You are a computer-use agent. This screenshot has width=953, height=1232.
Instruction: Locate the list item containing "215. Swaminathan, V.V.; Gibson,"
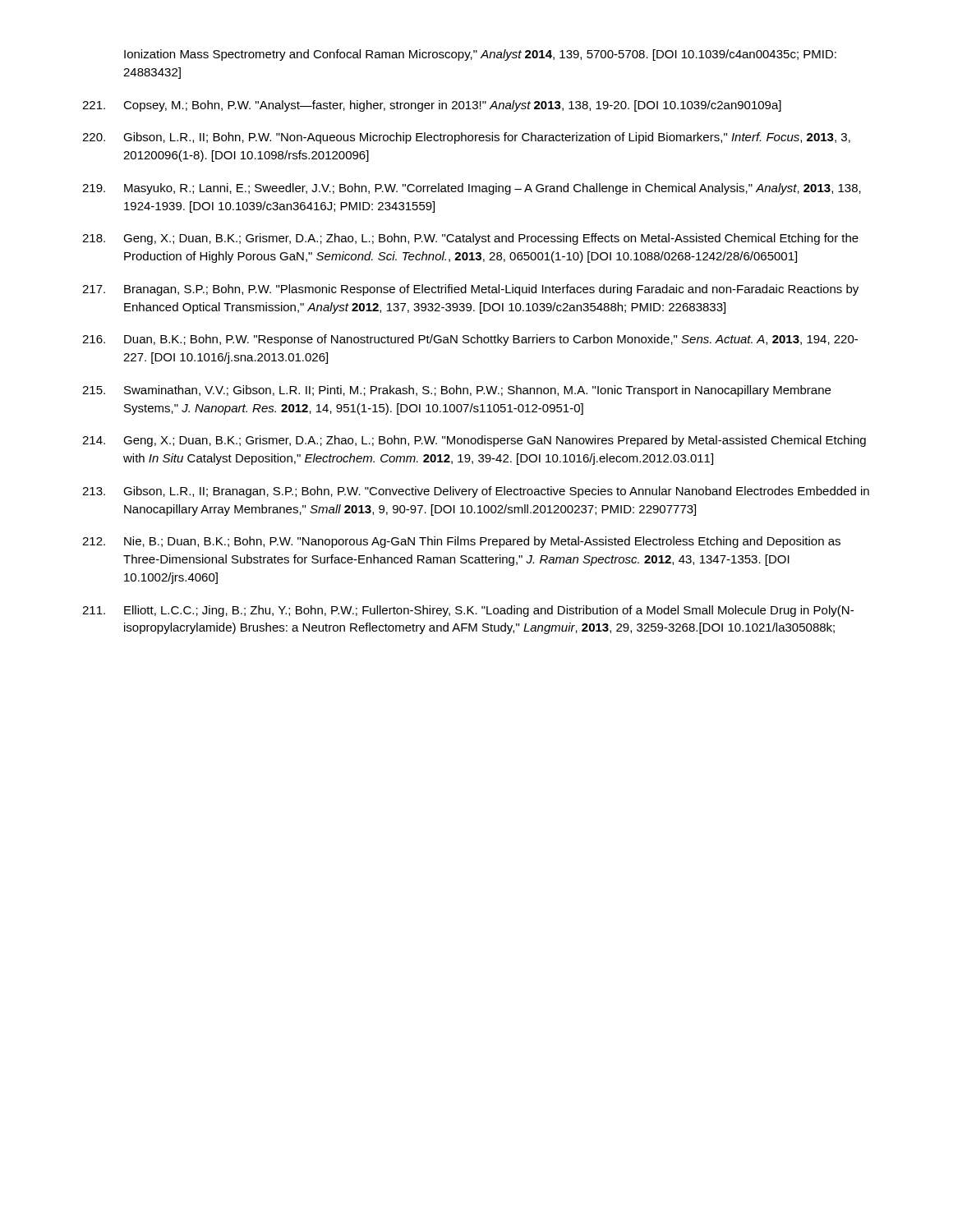[476, 399]
